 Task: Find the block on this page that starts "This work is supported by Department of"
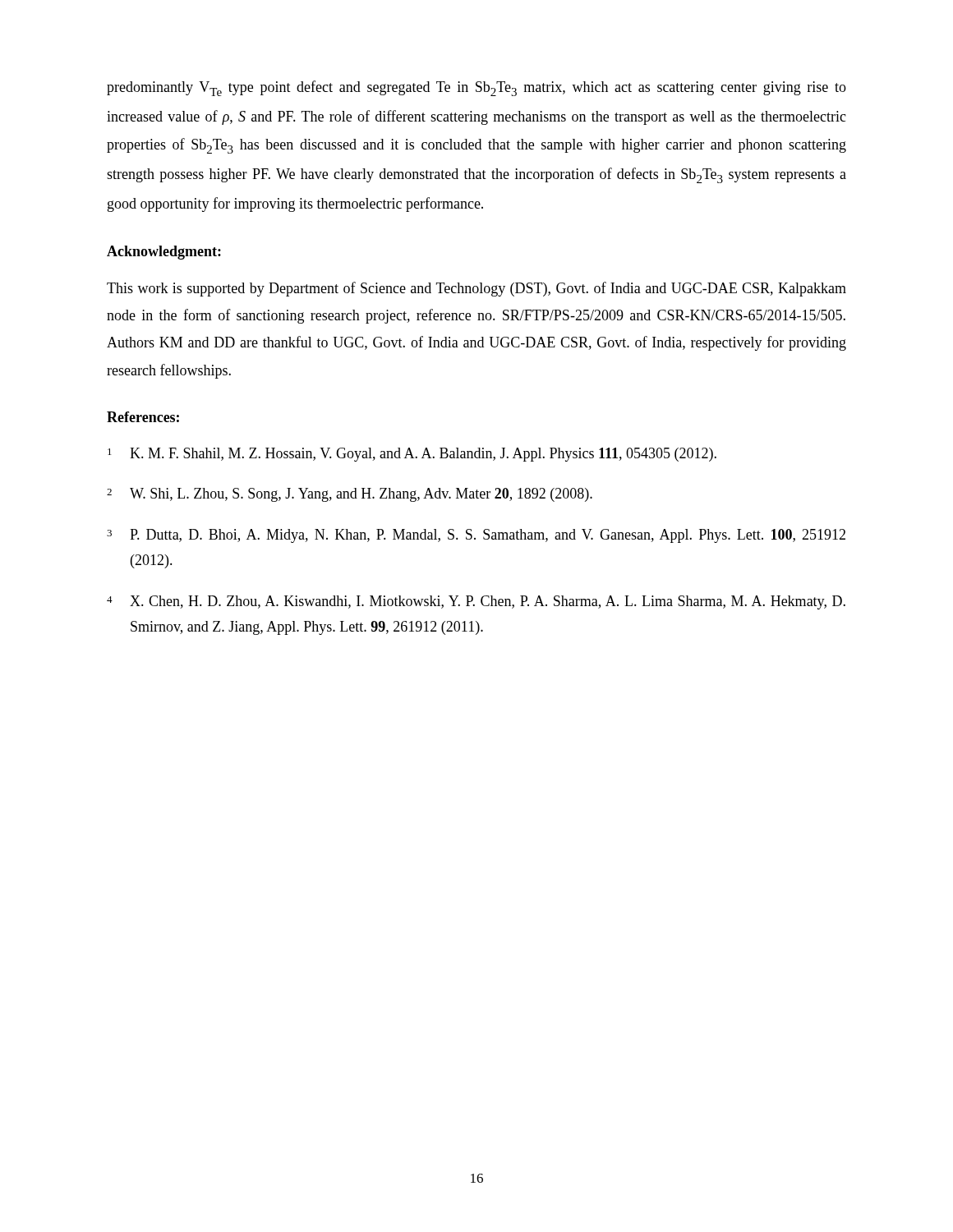coord(476,330)
